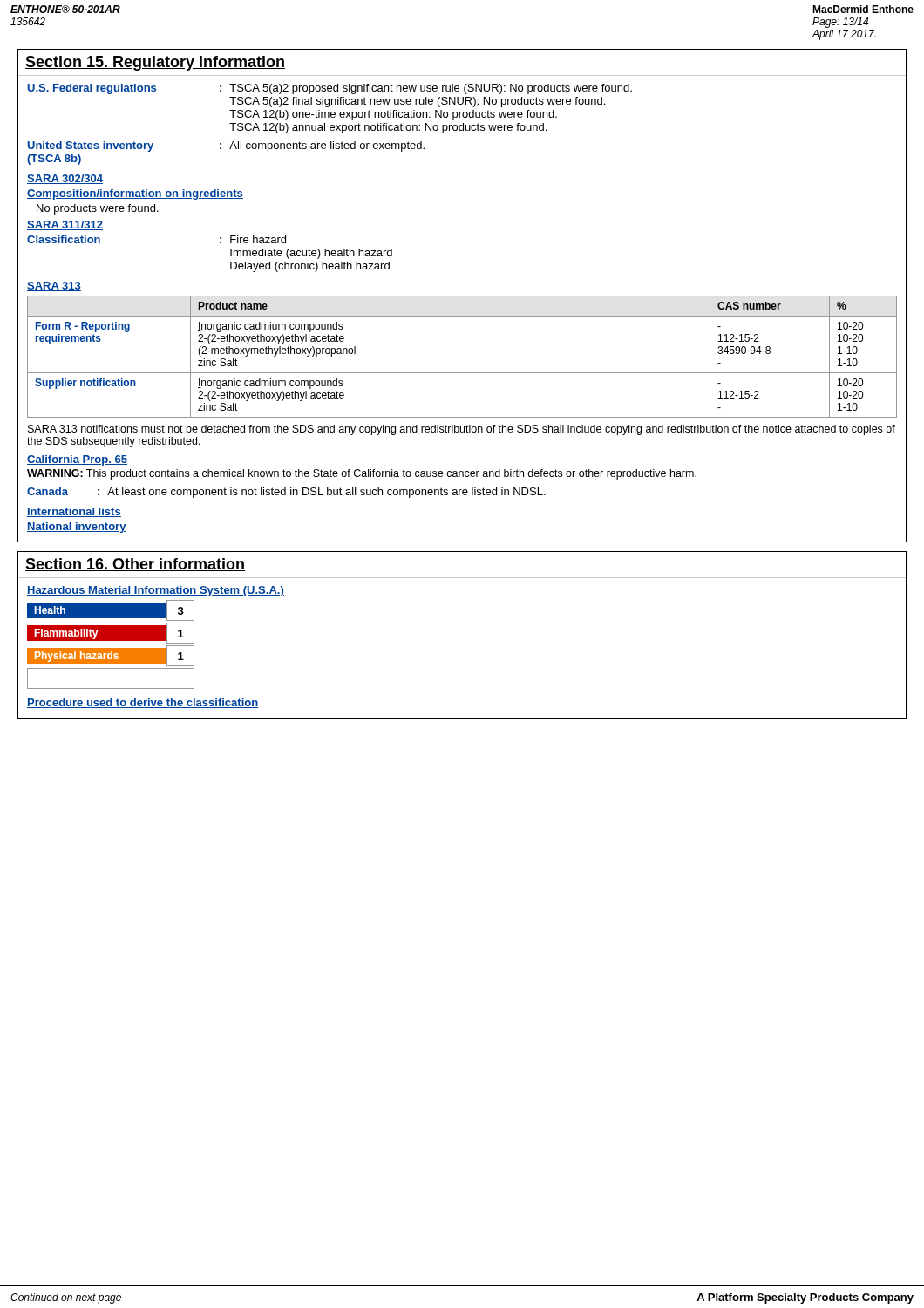This screenshot has width=924, height=1308.
Task: Point to the region starting "International lists"
Action: pyautogui.click(x=74, y=512)
